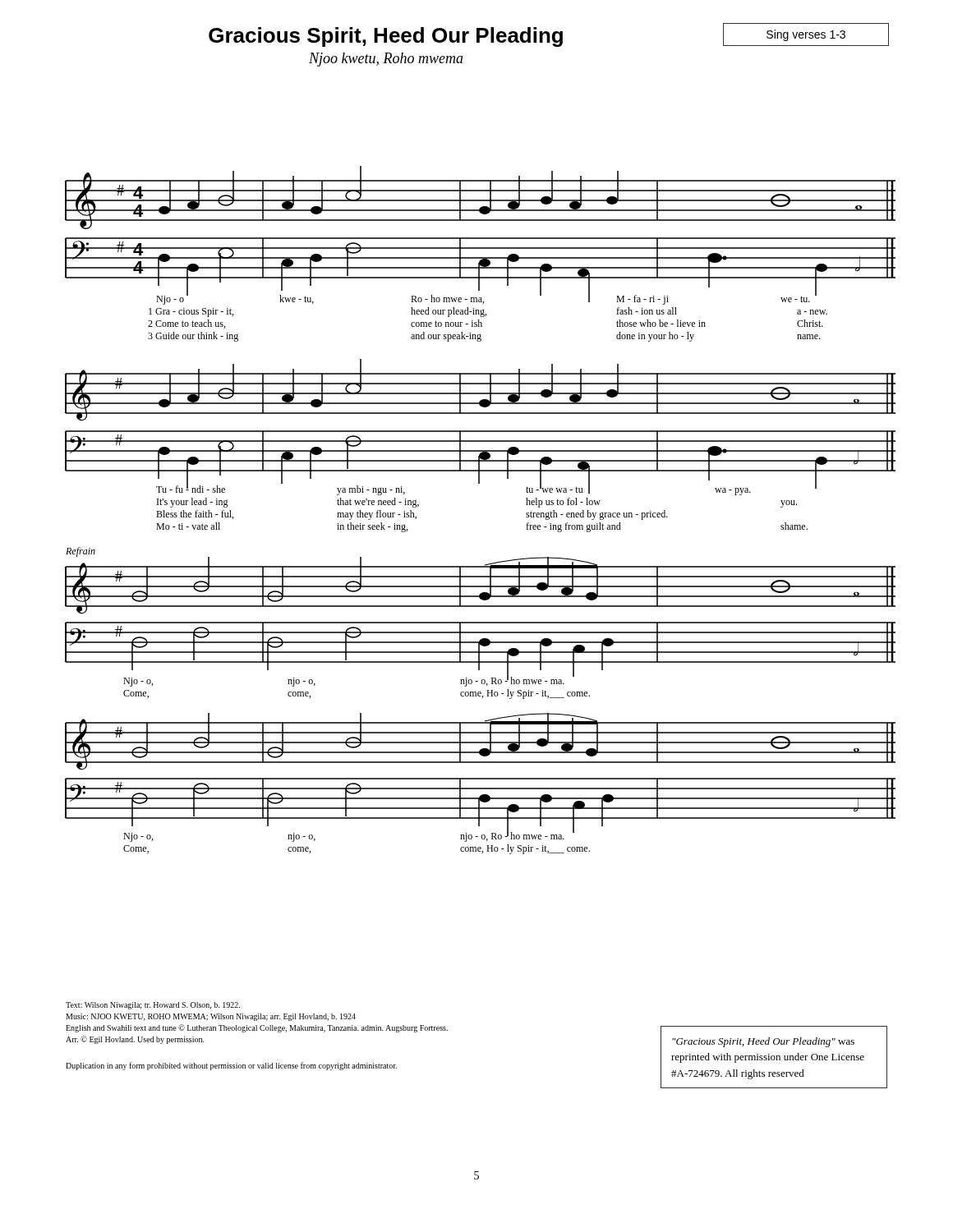953x1232 pixels.
Task: Click on the footnote that reads "Text: Wilson Niwagila; tr."
Action: [x=271, y=1036]
